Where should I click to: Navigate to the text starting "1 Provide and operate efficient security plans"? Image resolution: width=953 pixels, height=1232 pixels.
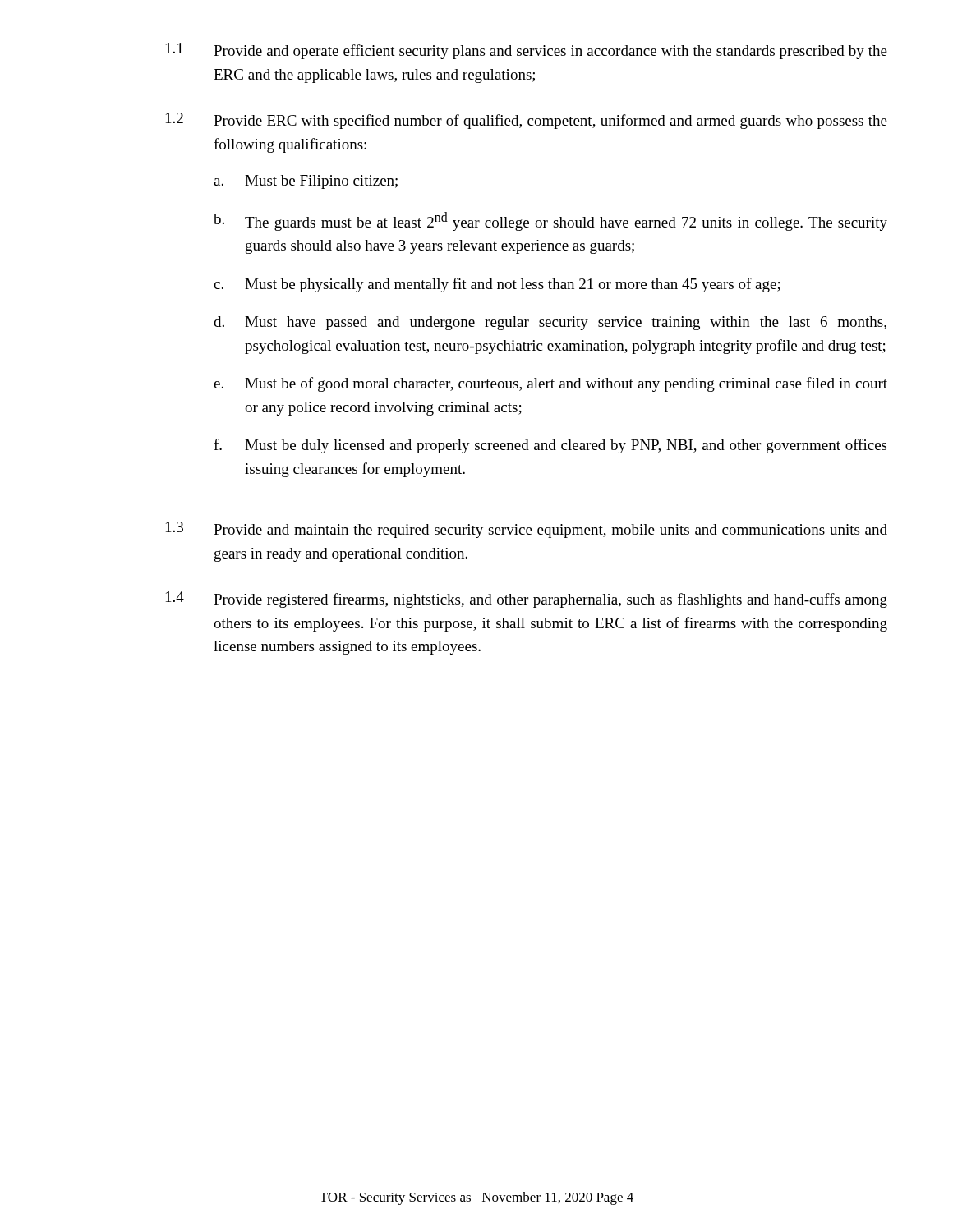526,63
